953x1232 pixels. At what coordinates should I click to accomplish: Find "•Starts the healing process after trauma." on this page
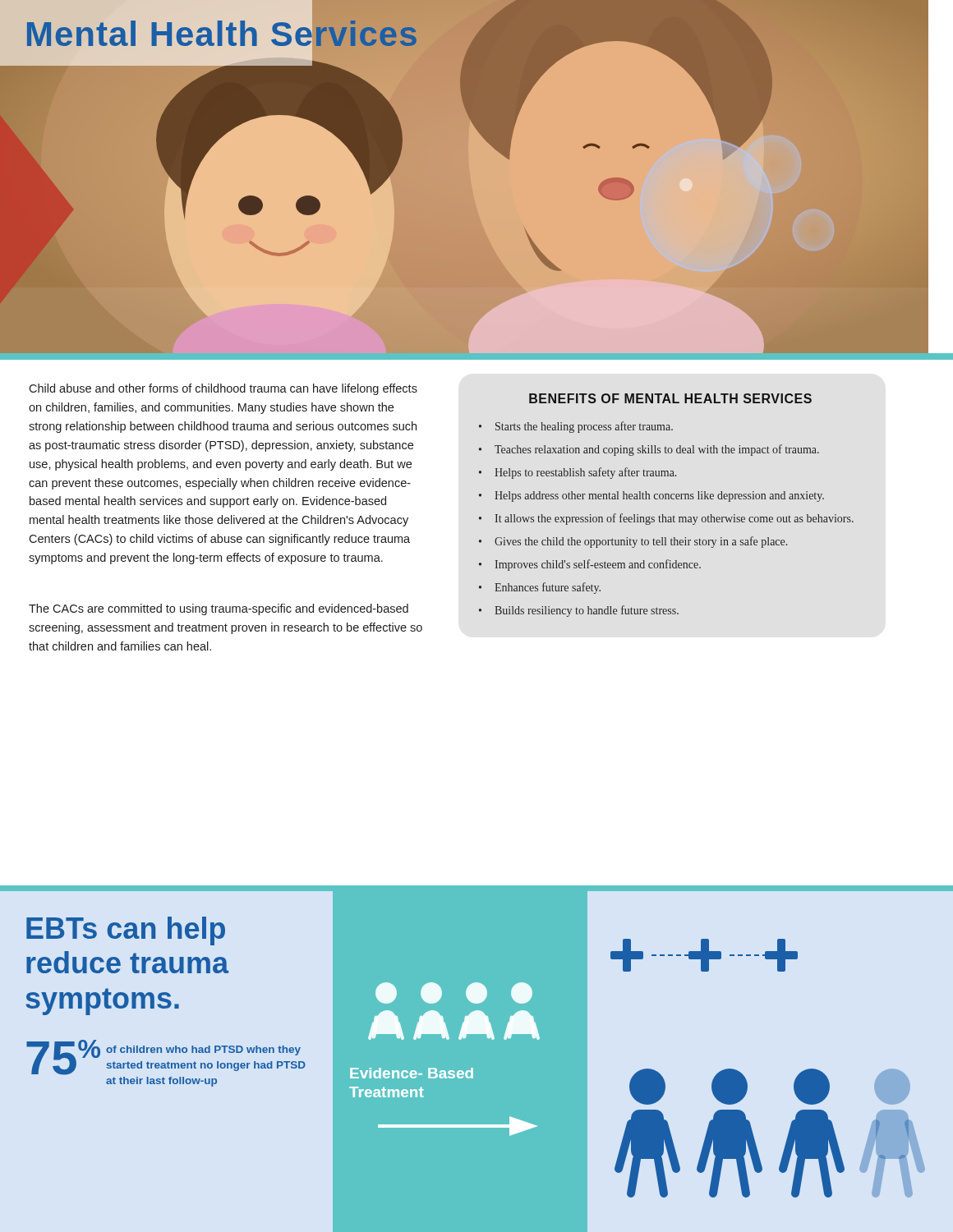576,427
